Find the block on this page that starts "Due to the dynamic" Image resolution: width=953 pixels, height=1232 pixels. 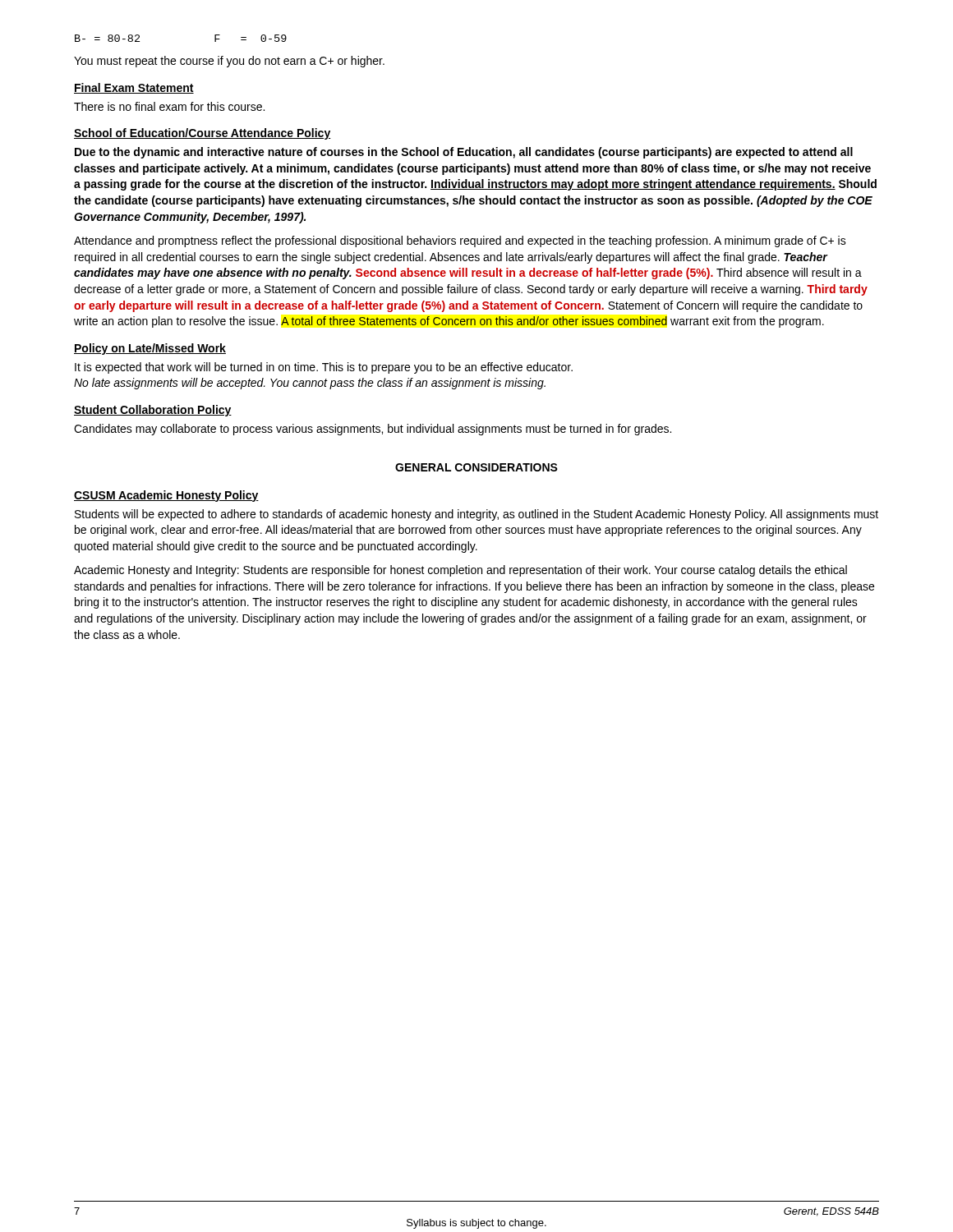click(476, 185)
